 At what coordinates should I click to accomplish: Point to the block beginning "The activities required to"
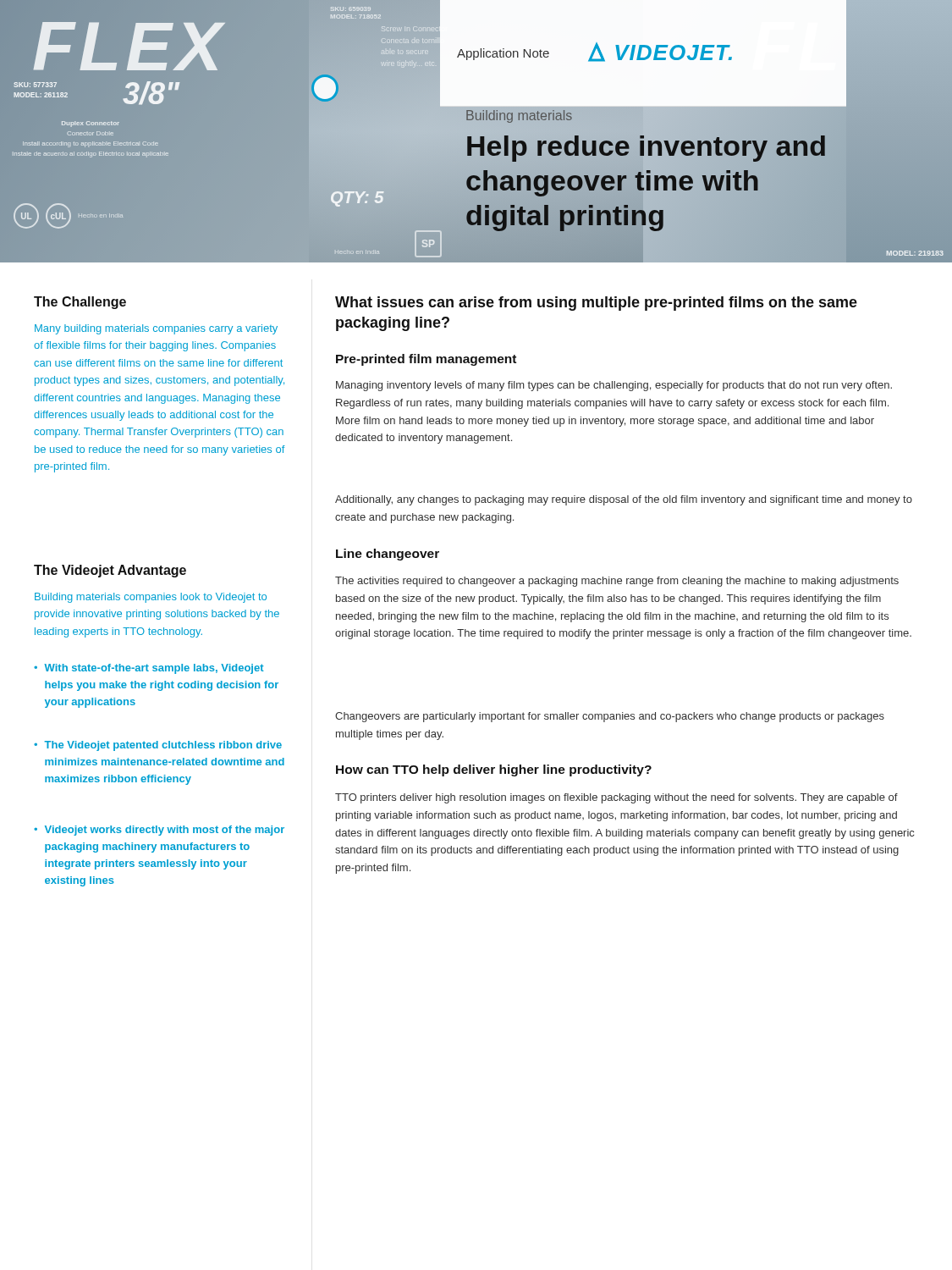tap(624, 607)
